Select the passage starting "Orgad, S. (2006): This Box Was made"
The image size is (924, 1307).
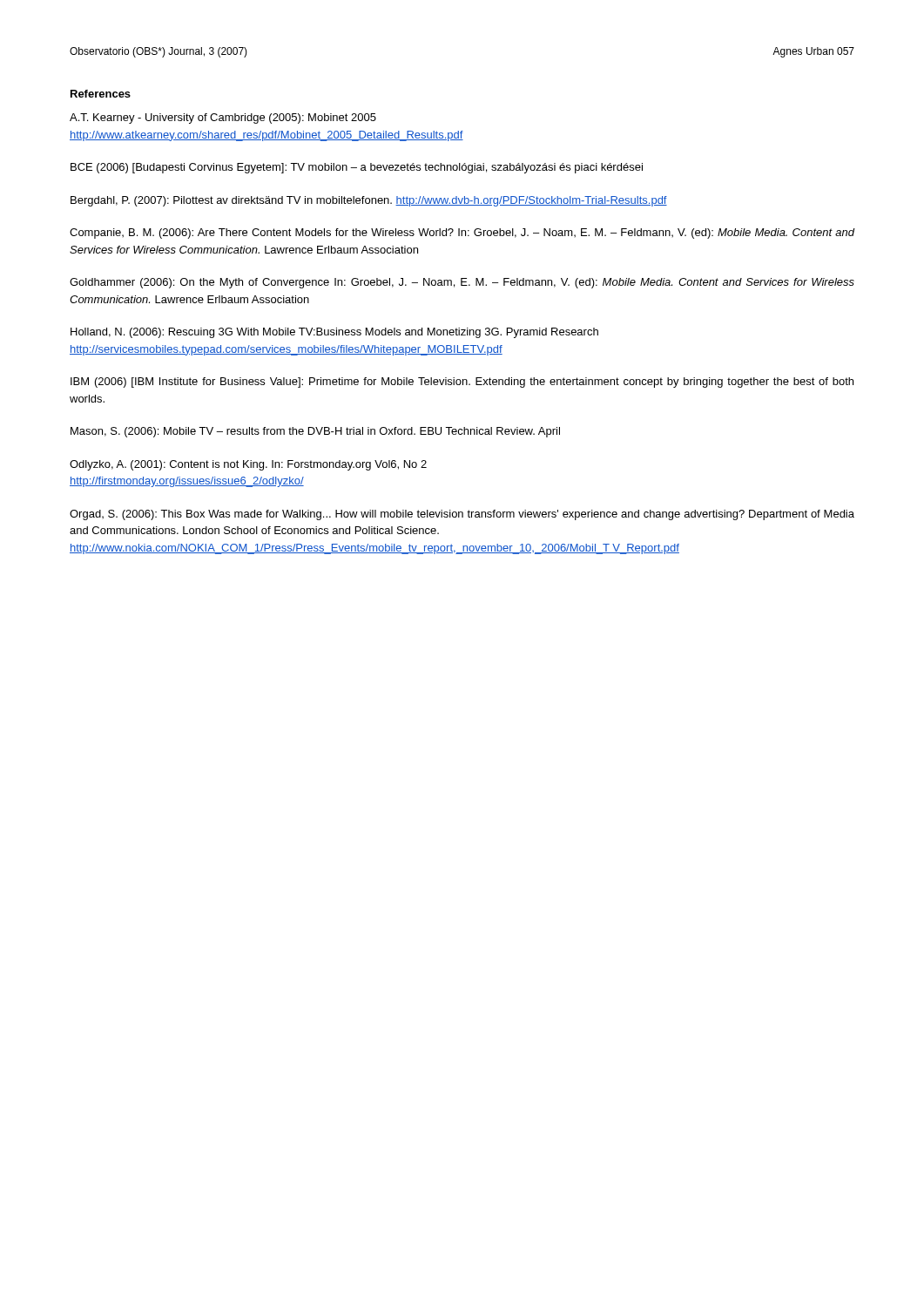[462, 515]
